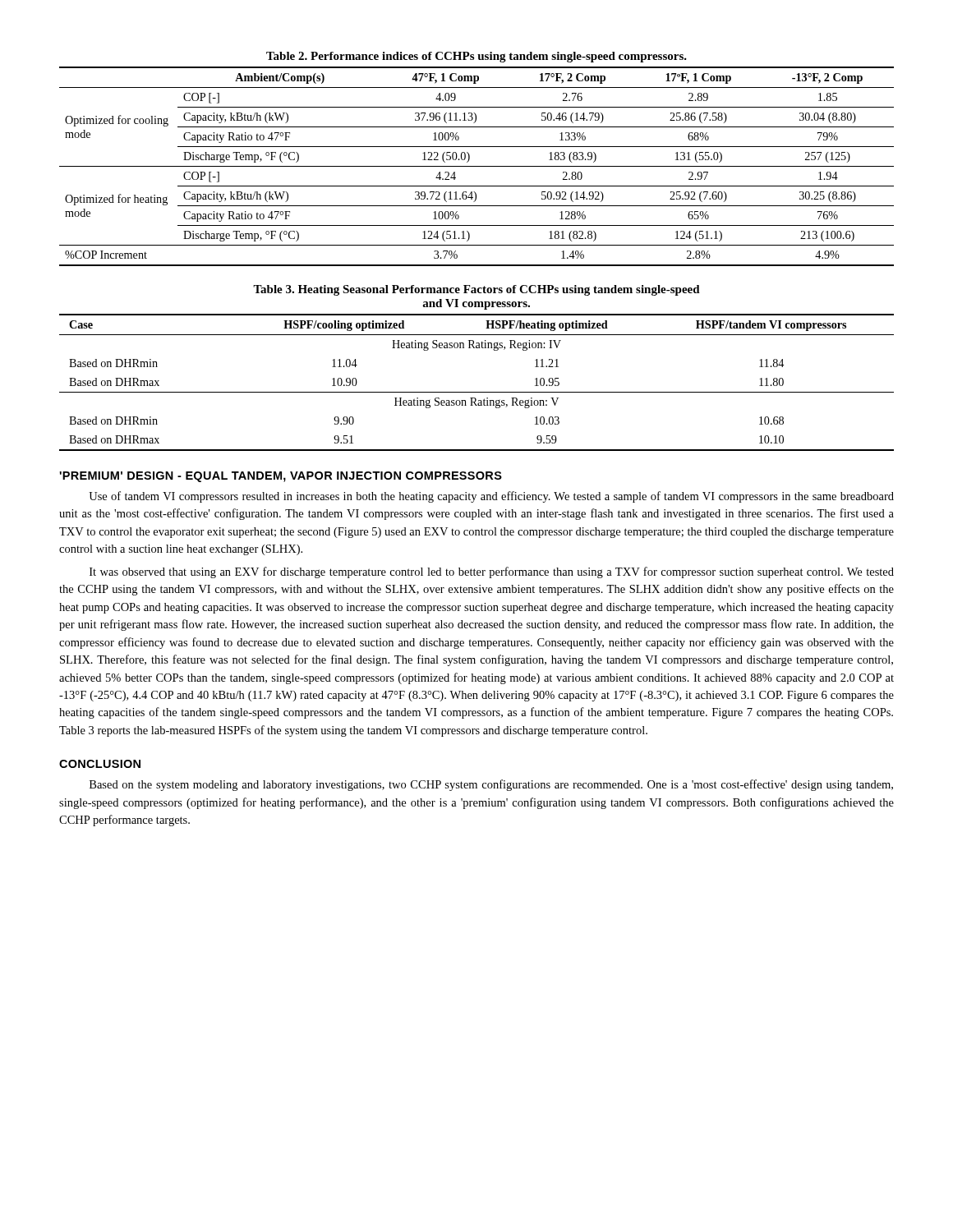Locate the section header that opens with "'PREMIUM' DESIGN - EQUAL"
The image size is (953, 1232).
(x=281, y=476)
